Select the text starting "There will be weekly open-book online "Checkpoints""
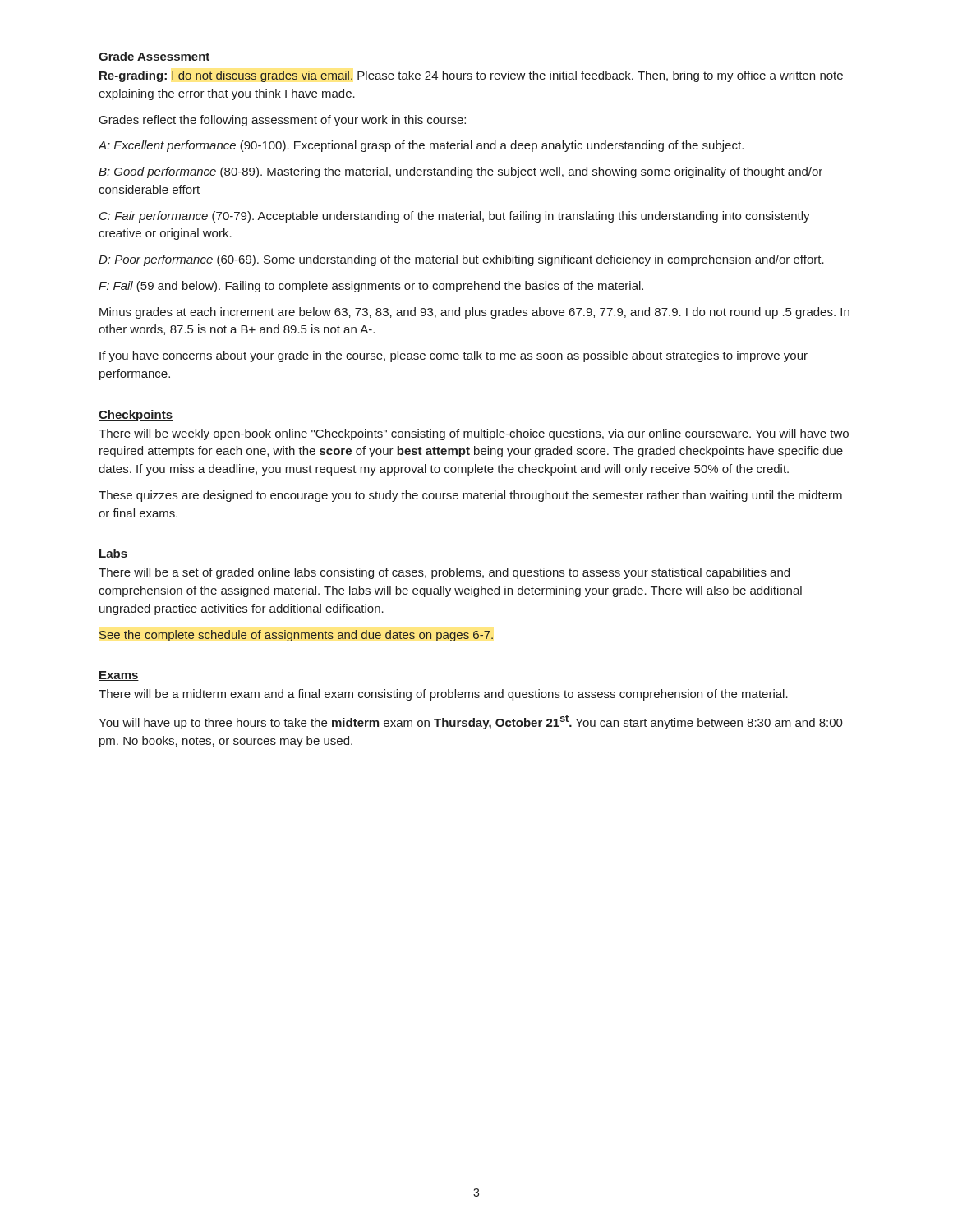The width and height of the screenshot is (953, 1232). coord(474,451)
